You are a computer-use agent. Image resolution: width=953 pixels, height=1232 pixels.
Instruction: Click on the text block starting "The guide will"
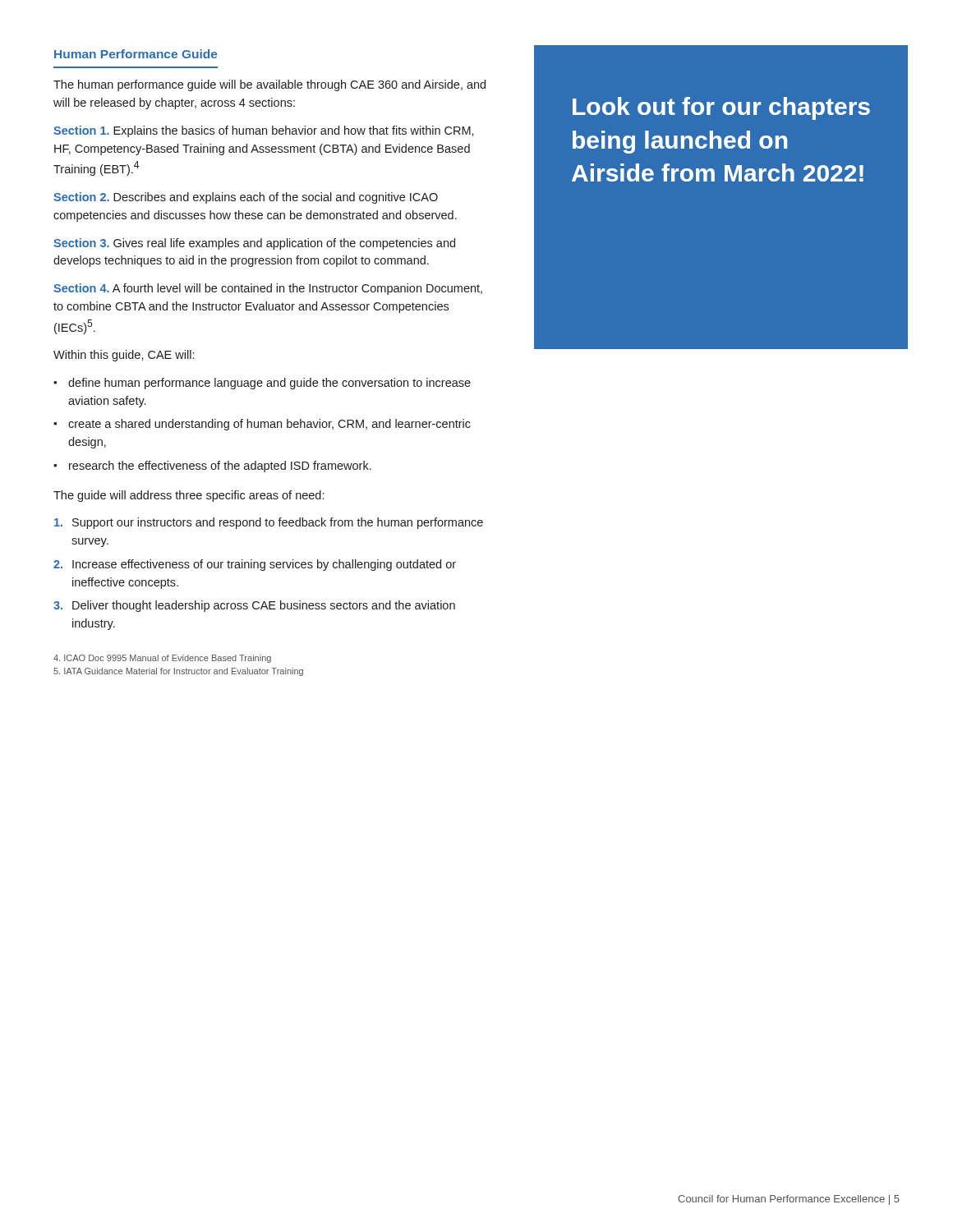189,495
